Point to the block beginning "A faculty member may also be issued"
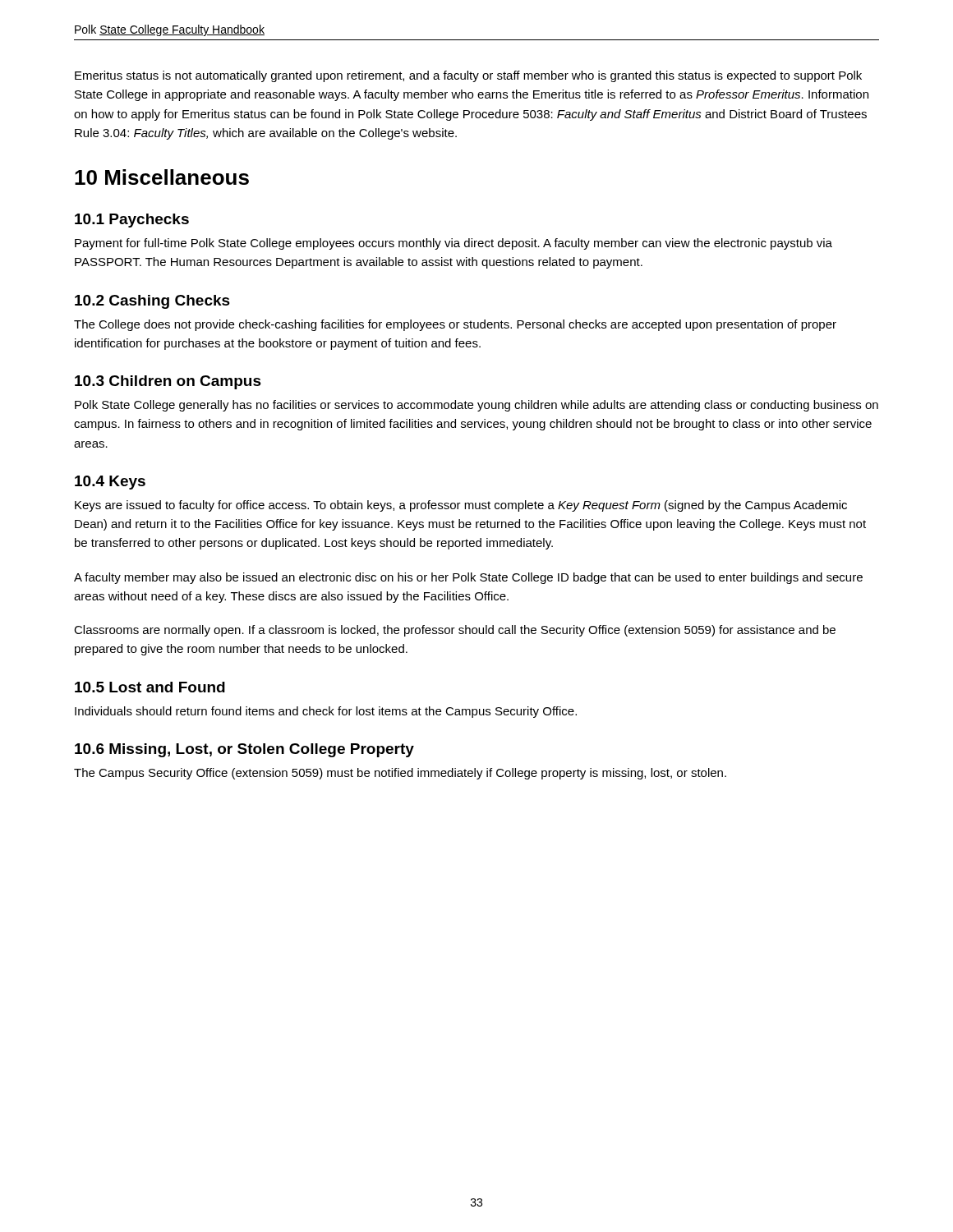Image resolution: width=953 pixels, height=1232 pixels. [469, 586]
